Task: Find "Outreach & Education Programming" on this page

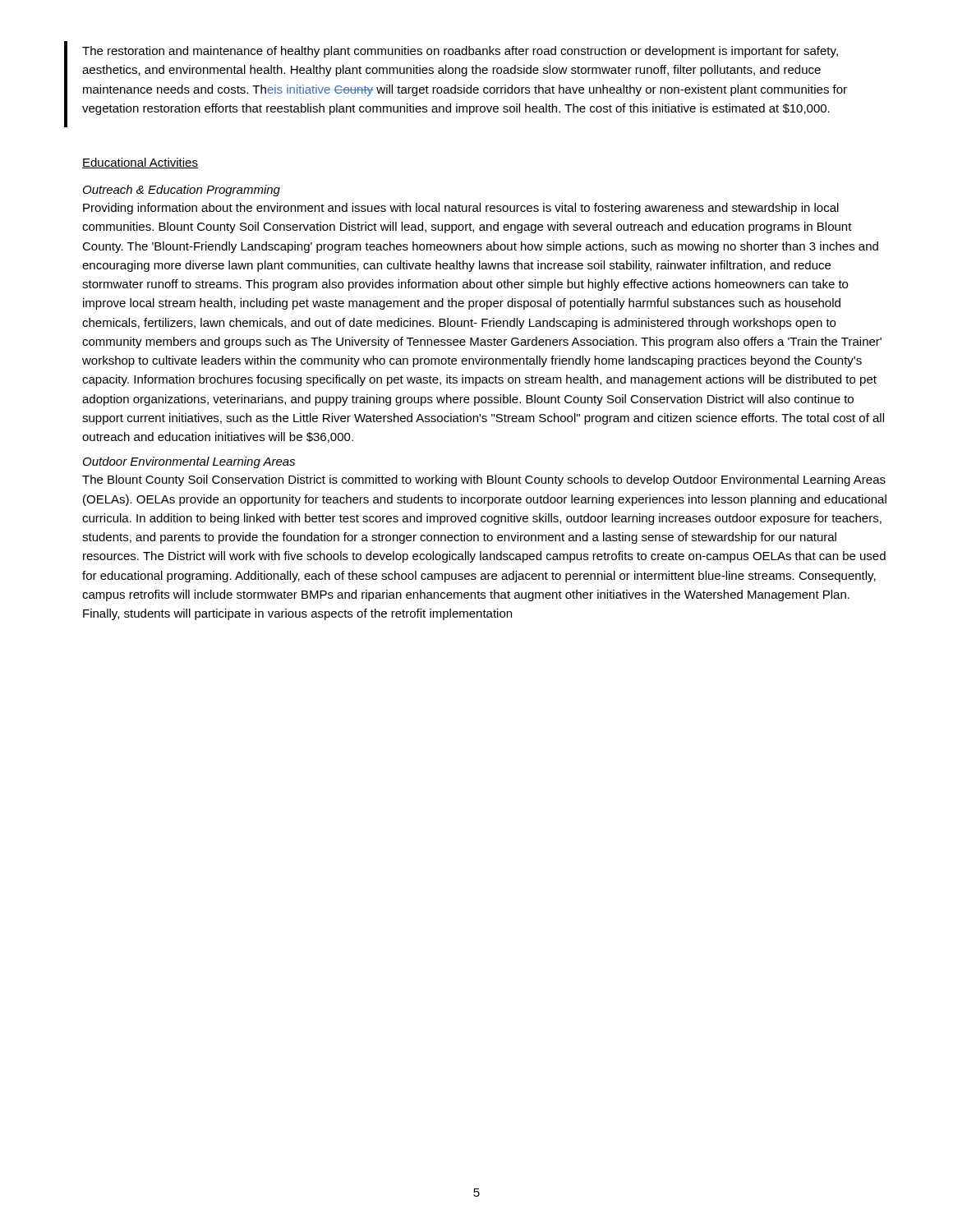Action: [x=182, y=191]
